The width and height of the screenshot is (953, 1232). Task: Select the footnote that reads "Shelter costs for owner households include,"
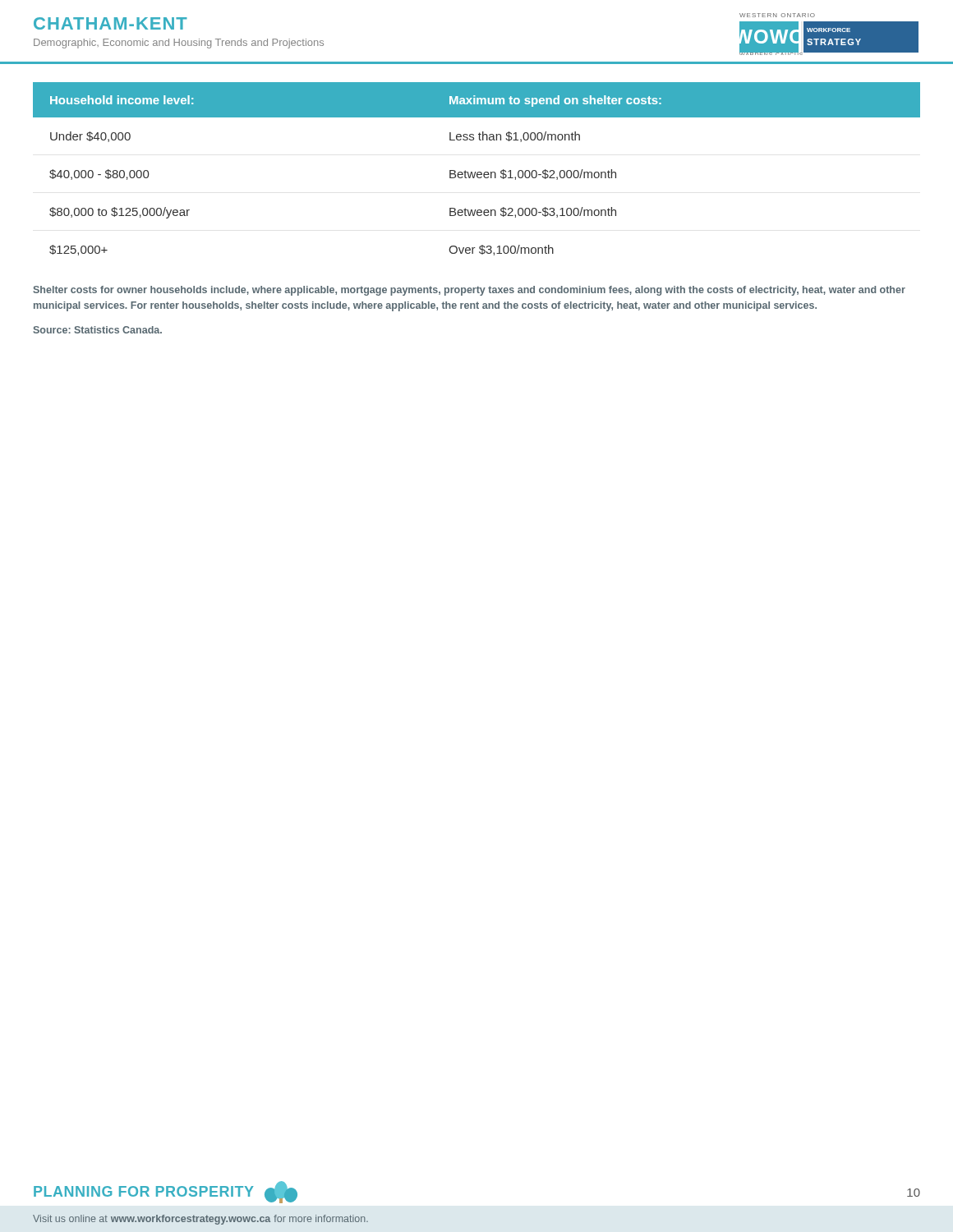pyautogui.click(x=469, y=298)
